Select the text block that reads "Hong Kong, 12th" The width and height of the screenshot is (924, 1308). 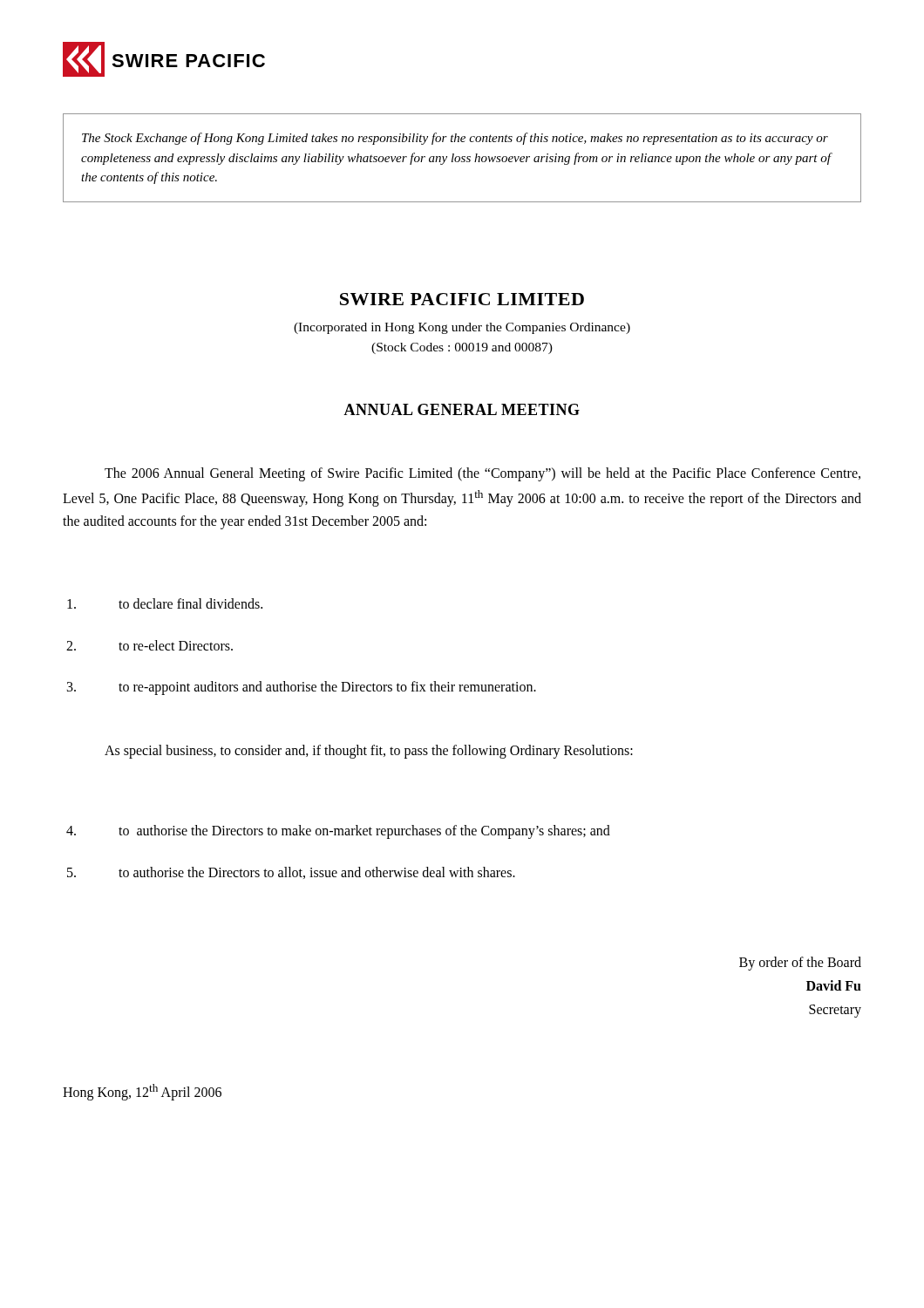142,1091
